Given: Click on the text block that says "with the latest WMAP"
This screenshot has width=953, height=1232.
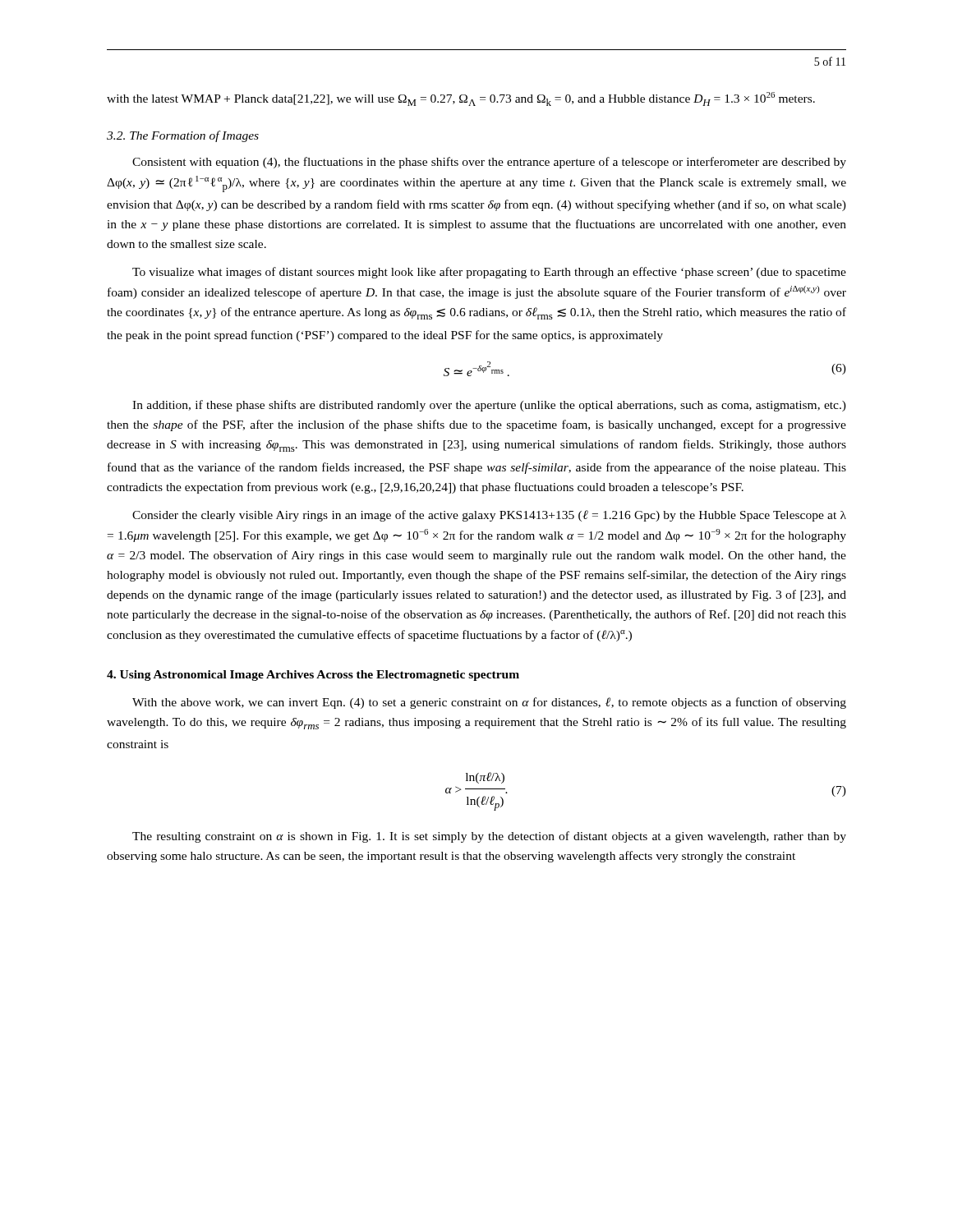Looking at the screenshot, I should pyautogui.click(x=476, y=99).
